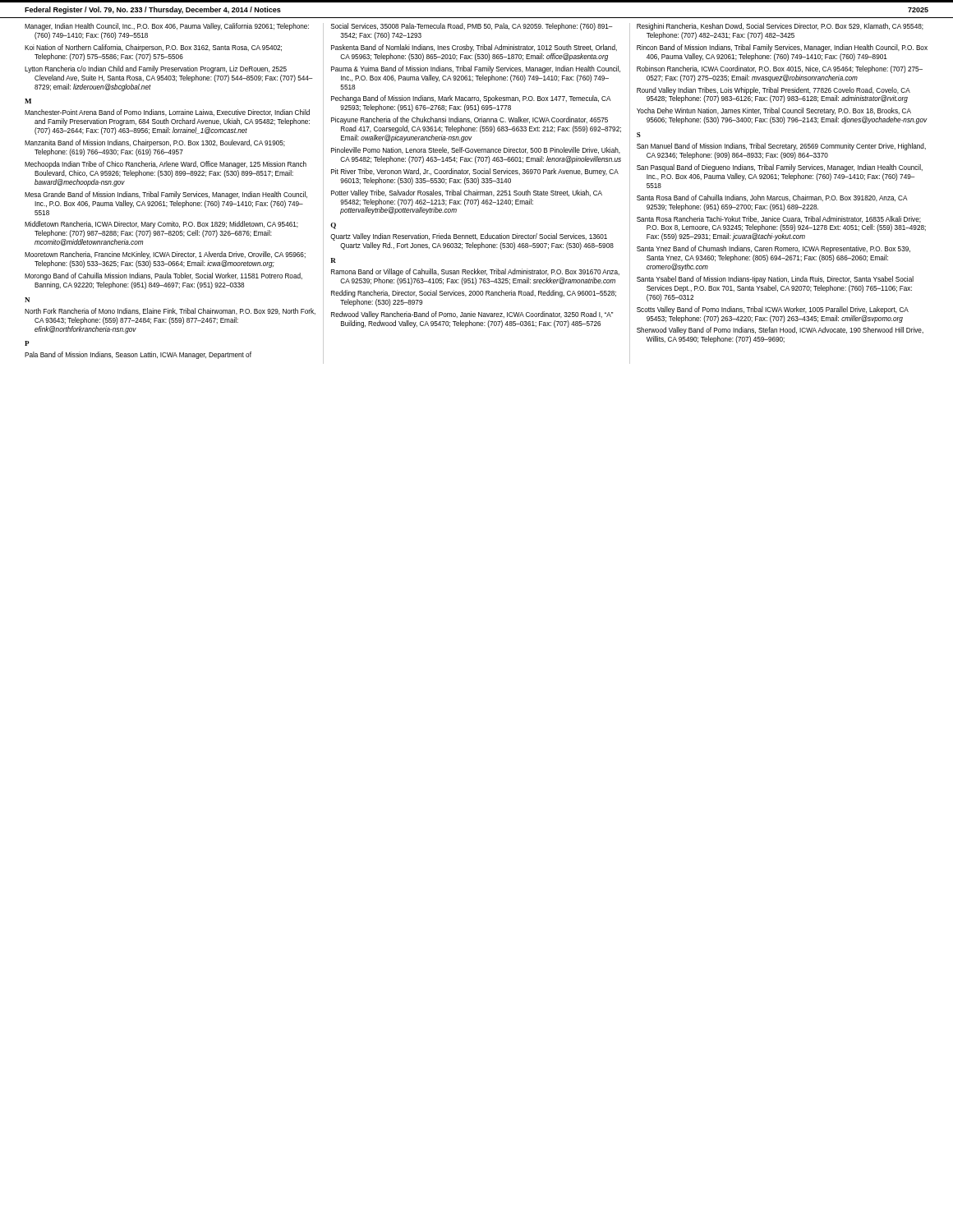Click on the text block starting "Scotts Valley Band of Pomo Indians, Tribal ICWA"

coord(772,314)
